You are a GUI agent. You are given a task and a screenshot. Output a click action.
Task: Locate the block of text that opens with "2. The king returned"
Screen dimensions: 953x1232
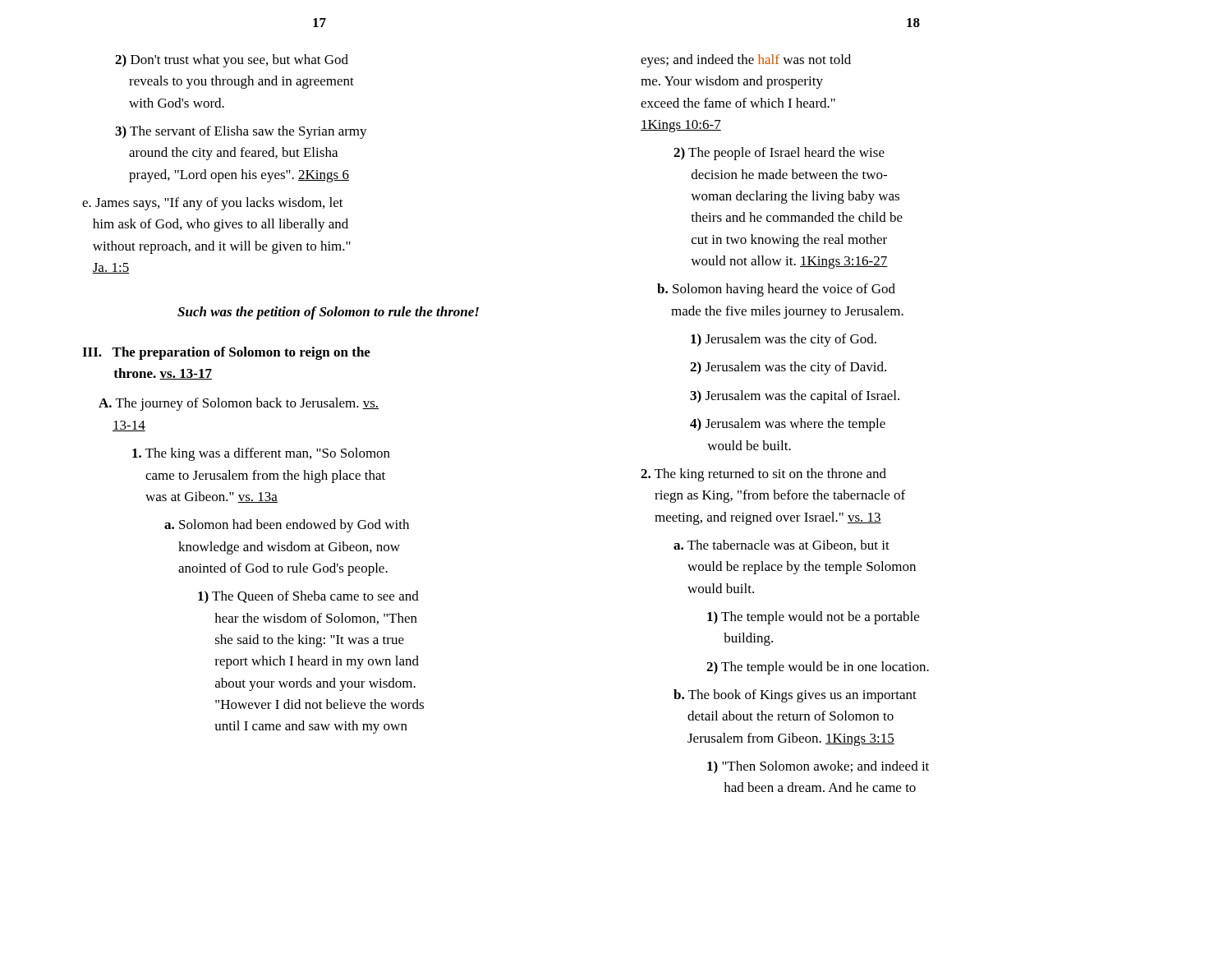[773, 495]
